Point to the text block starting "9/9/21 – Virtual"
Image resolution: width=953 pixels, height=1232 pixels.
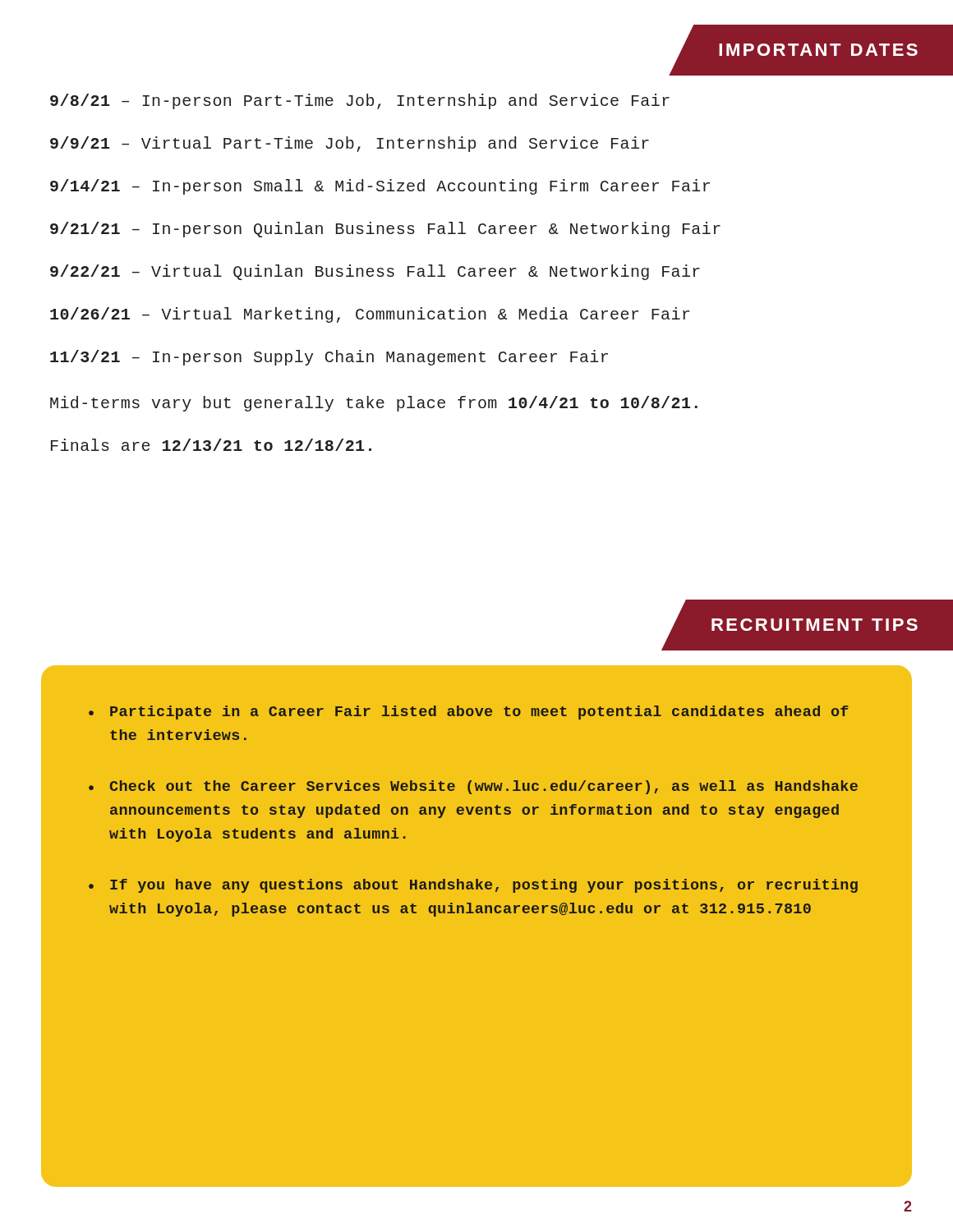coord(350,144)
